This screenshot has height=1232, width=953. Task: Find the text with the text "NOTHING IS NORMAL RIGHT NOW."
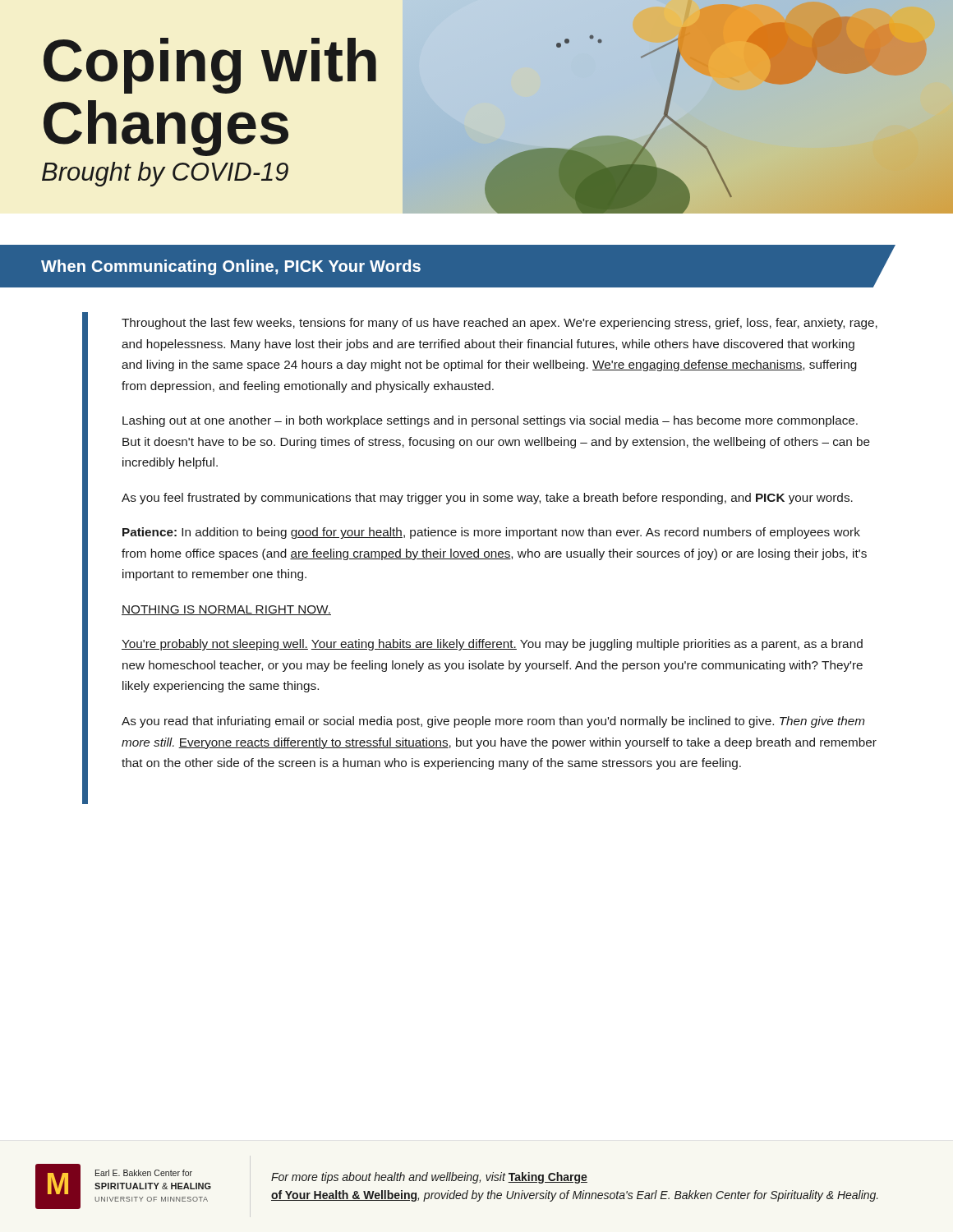click(226, 609)
